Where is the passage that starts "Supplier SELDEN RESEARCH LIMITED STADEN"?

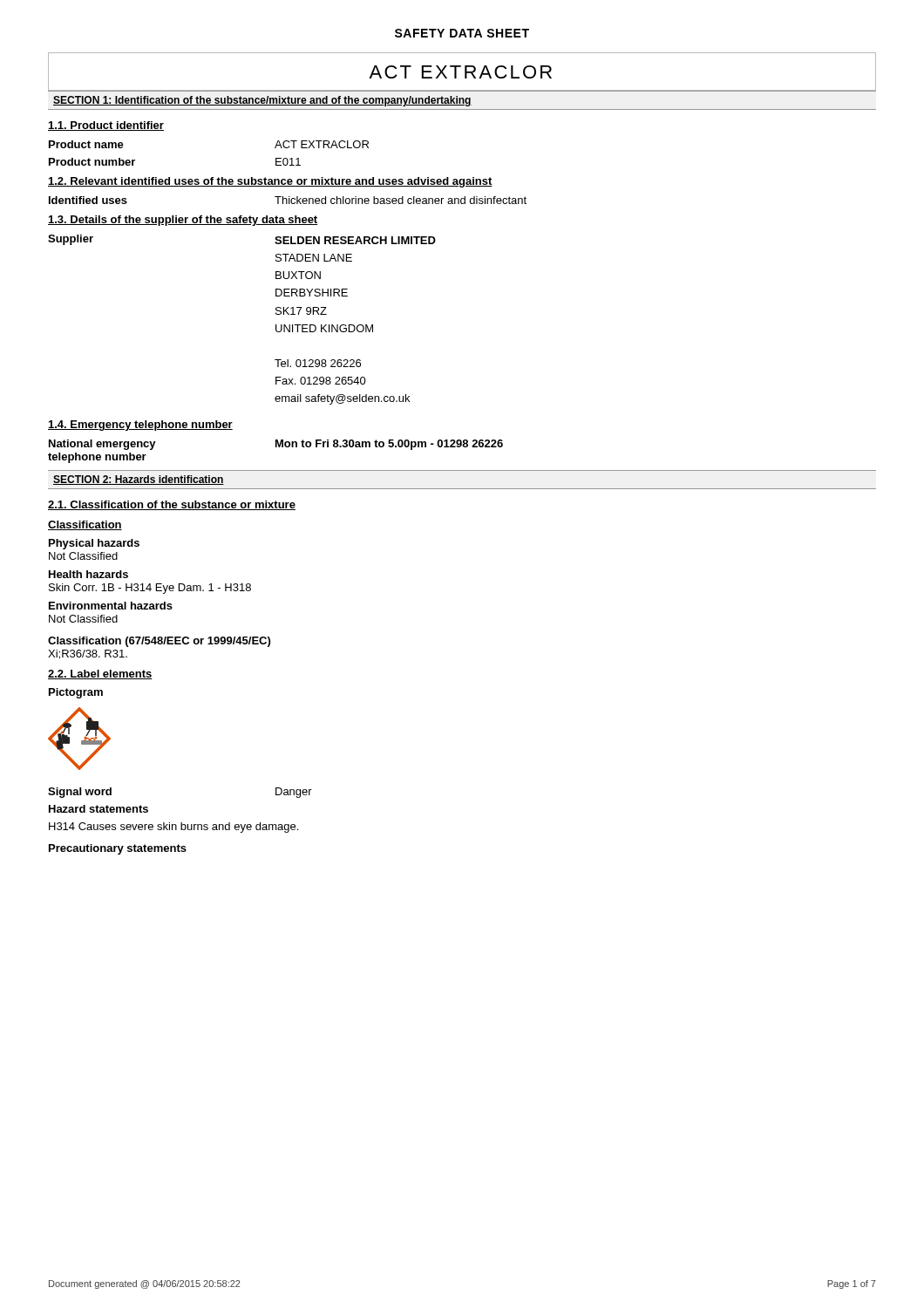coord(72,240)
